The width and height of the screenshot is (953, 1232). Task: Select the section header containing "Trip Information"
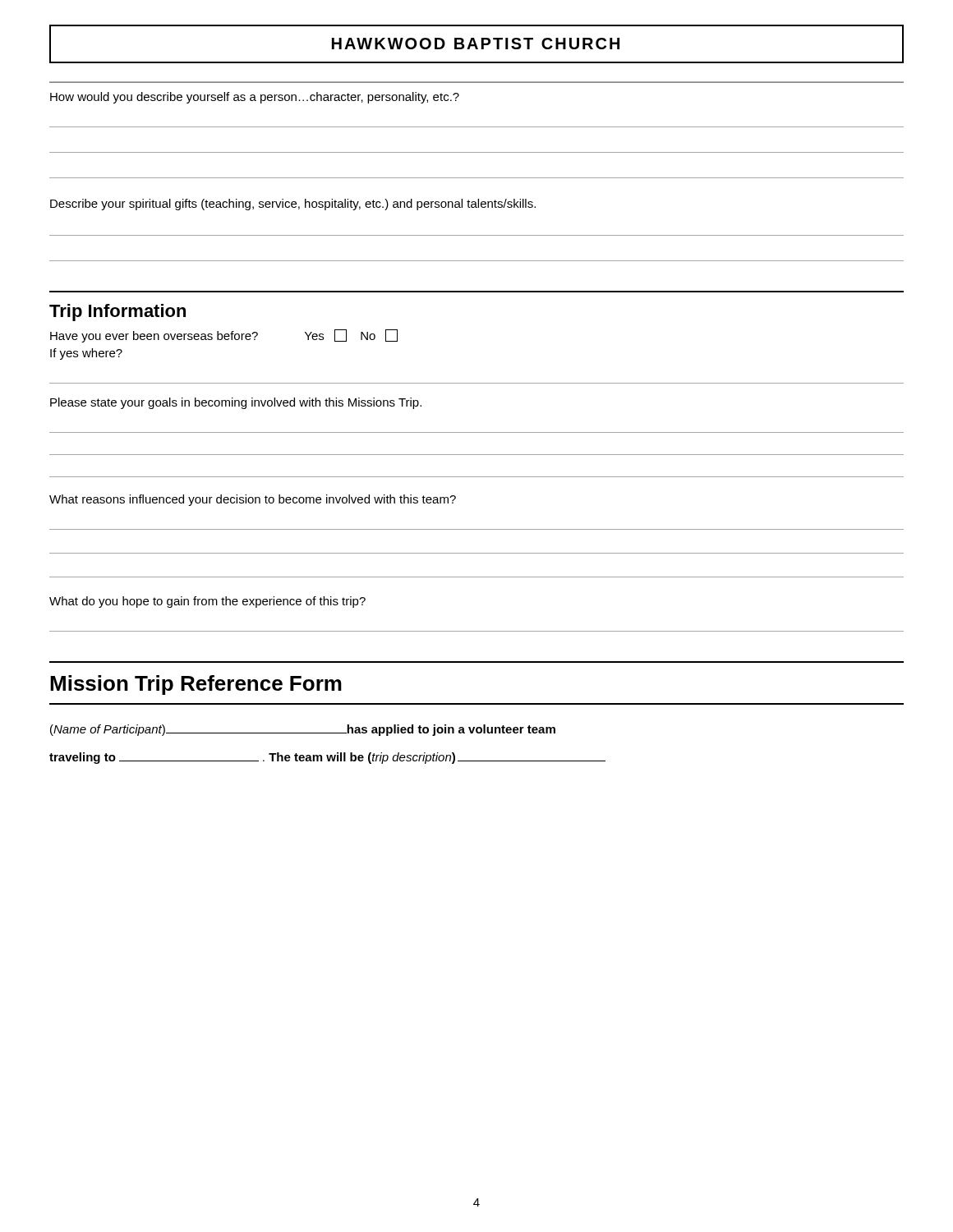pos(118,311)
